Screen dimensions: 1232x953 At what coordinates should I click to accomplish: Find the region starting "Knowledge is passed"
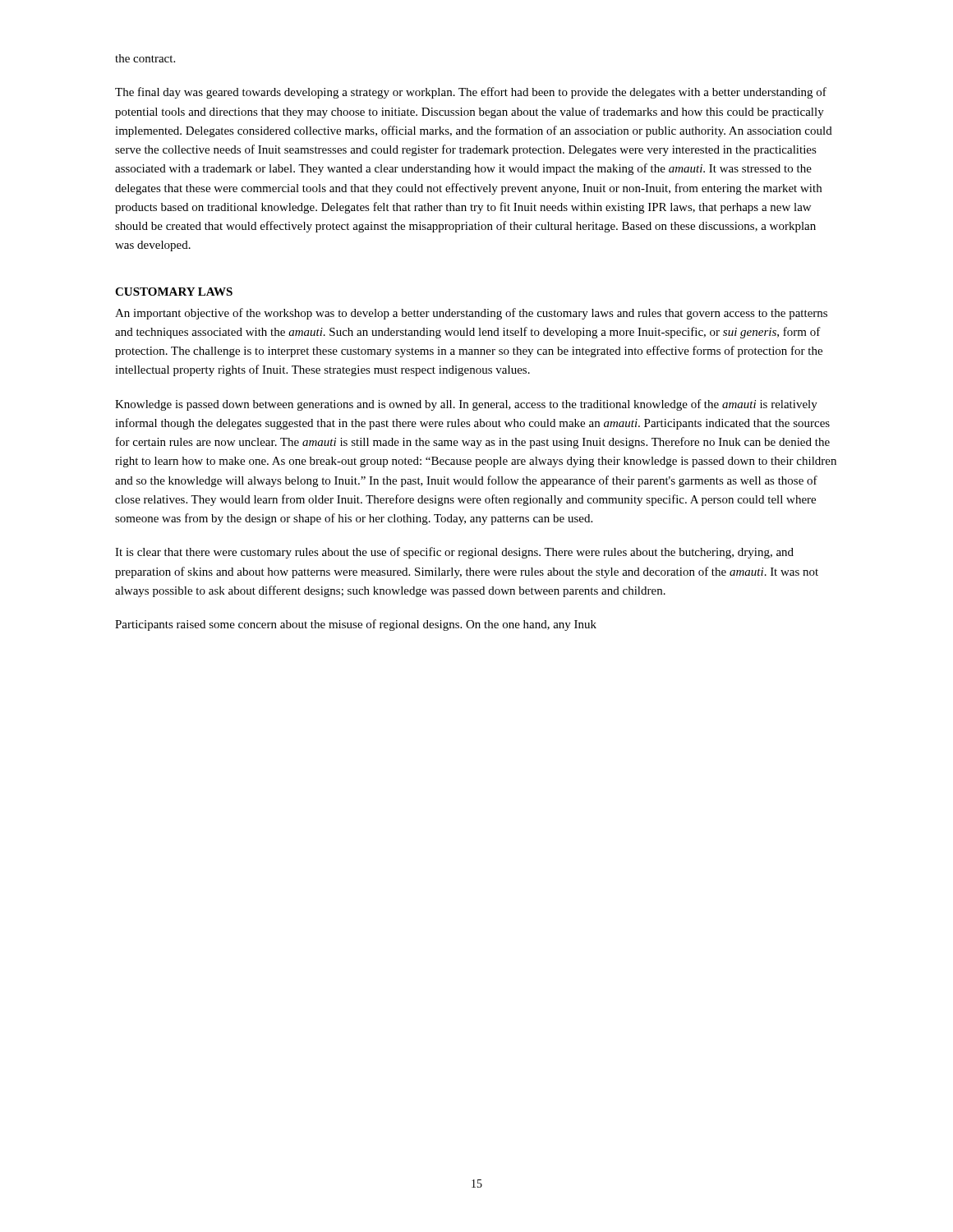pos(476,461)
